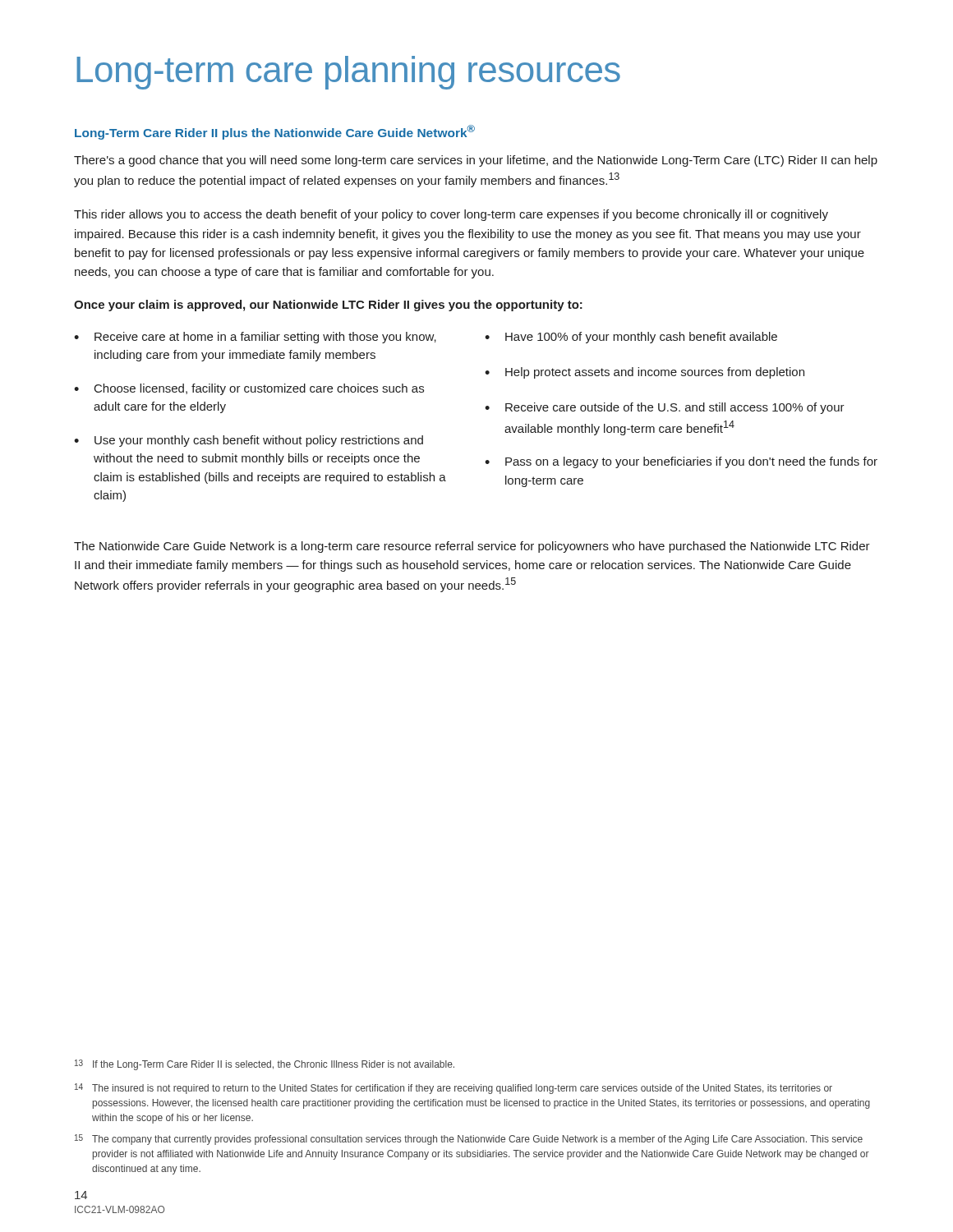Screen dimensions: 1232x953
Task: Point to the text block starting "• Have 100% of your monthly"
Action: coord(682,338)
